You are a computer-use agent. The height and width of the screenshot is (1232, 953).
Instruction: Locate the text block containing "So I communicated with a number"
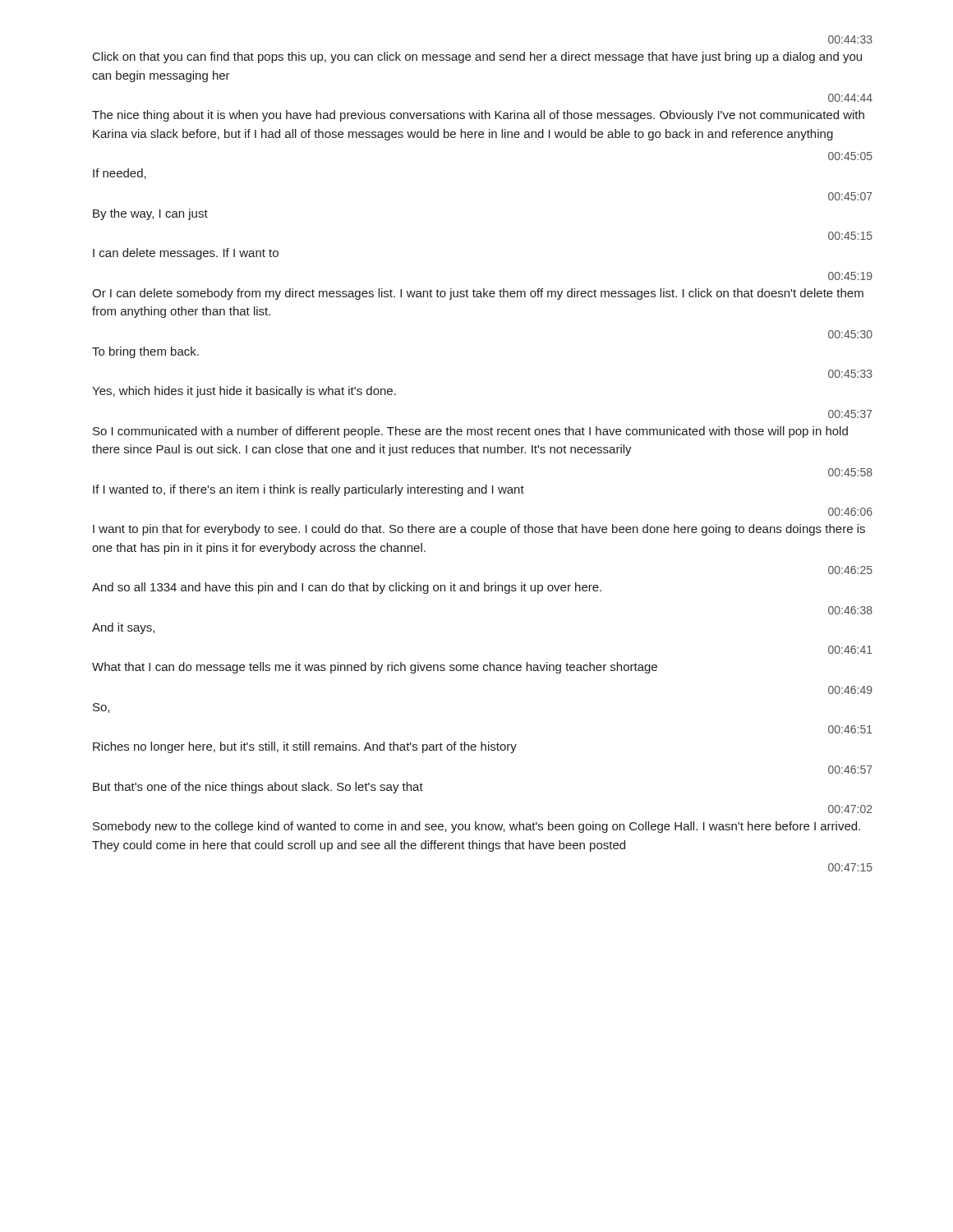(482, 440)
